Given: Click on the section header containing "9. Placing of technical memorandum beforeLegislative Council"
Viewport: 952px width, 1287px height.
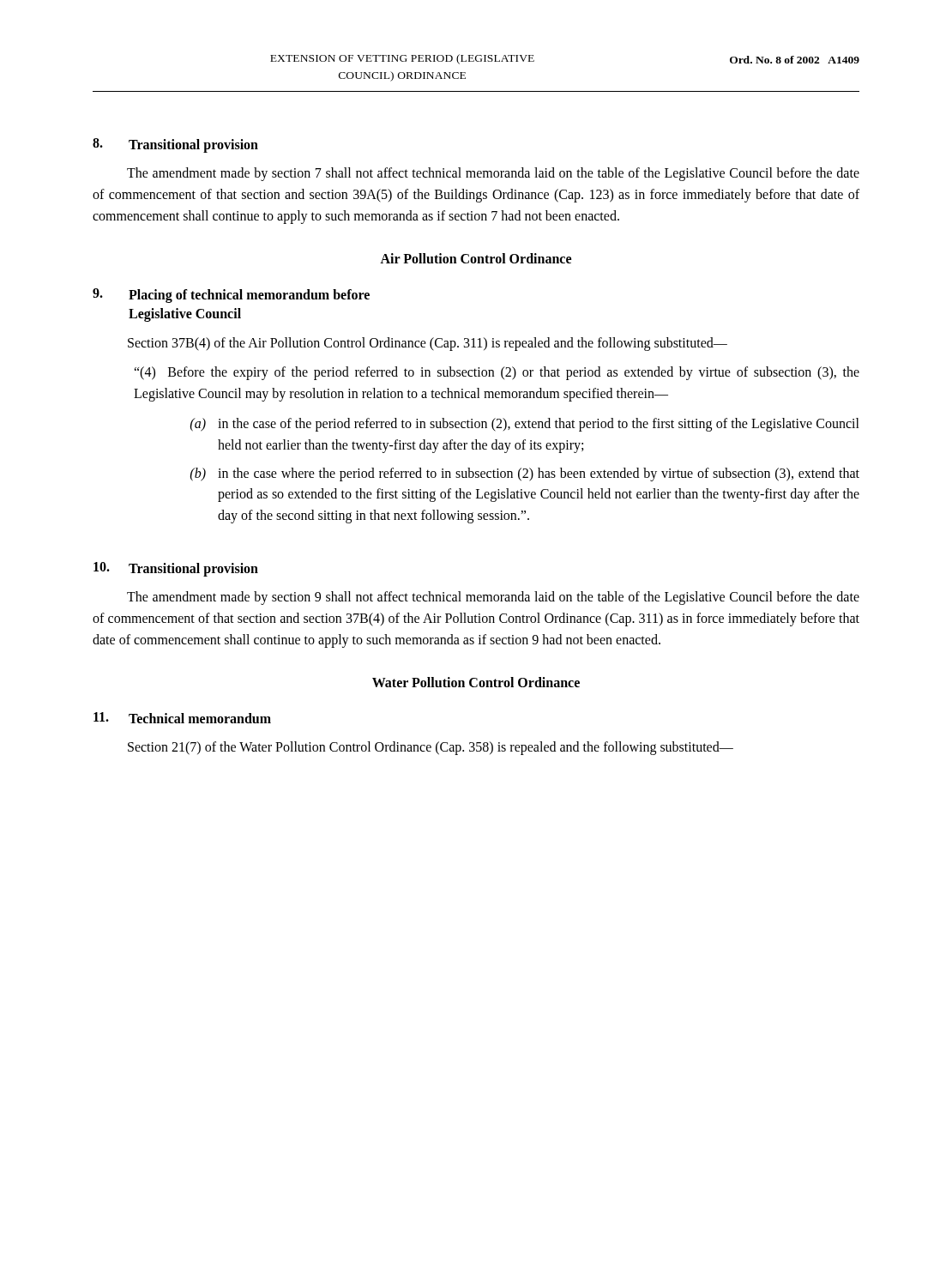Looking at the screenshot, I should tap(231, 305).
